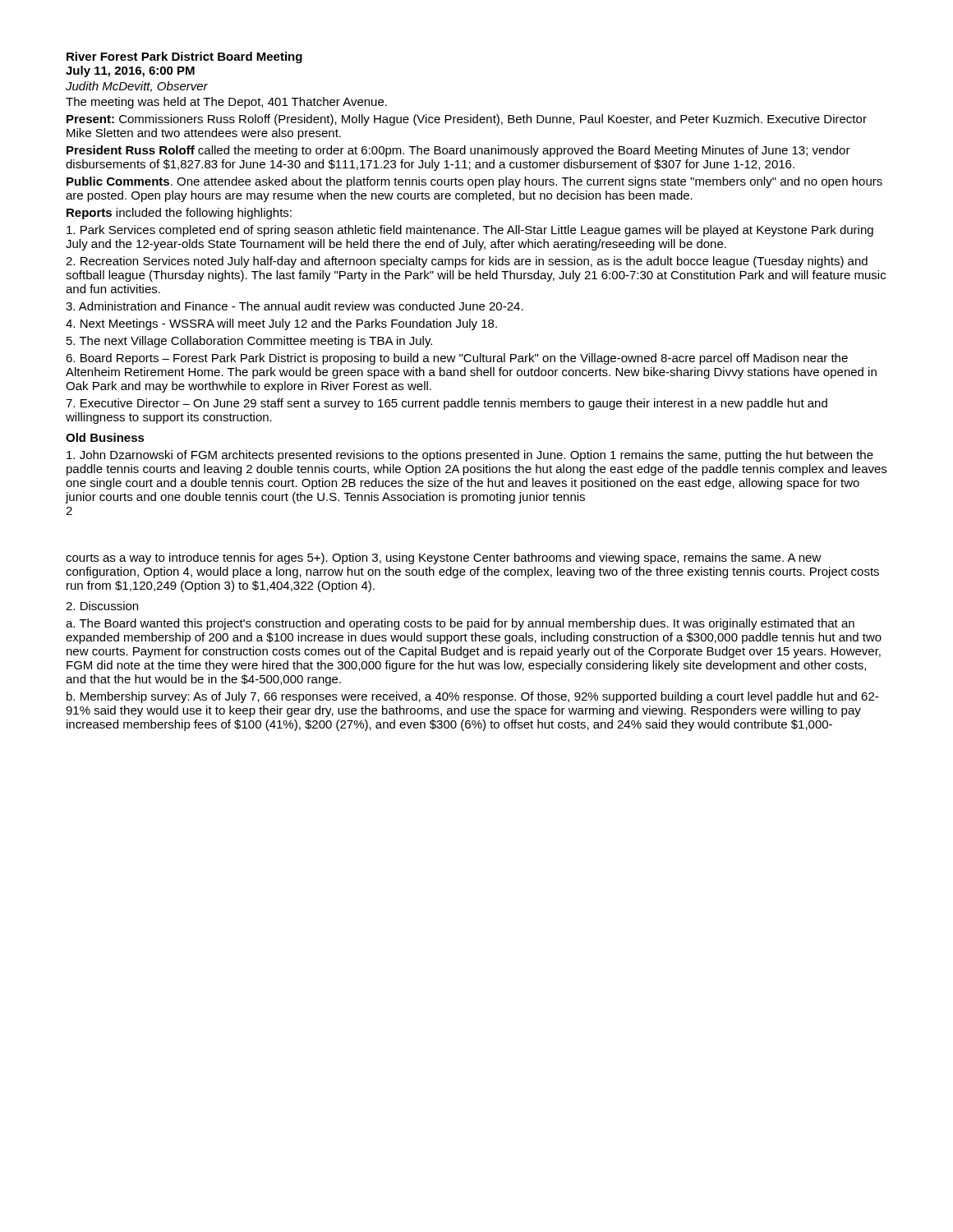Find the block starting "Public Comments. One"
The image size is (953, 1232).
pos(474,188)
